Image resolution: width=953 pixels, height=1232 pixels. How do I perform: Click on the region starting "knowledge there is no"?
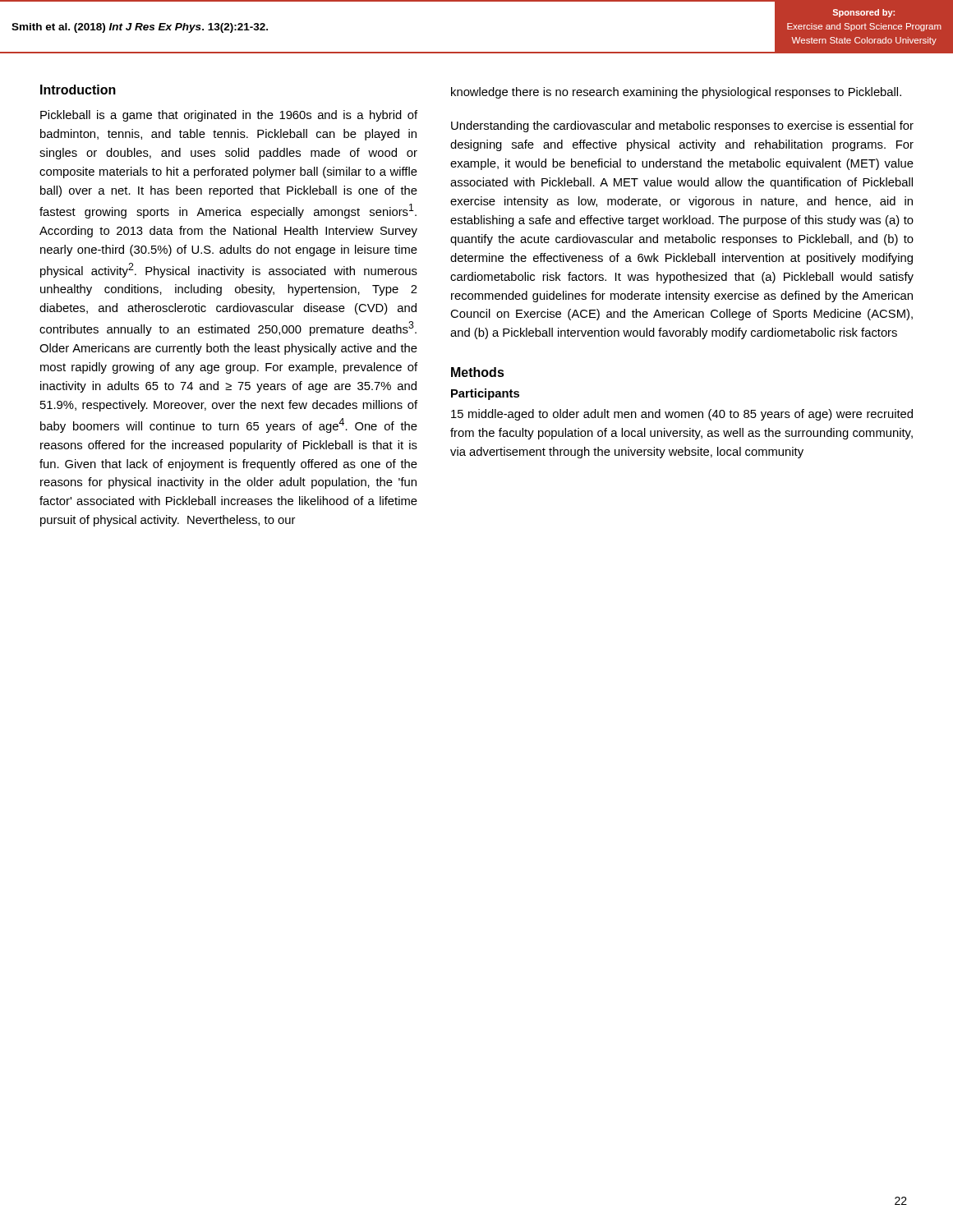676,92
